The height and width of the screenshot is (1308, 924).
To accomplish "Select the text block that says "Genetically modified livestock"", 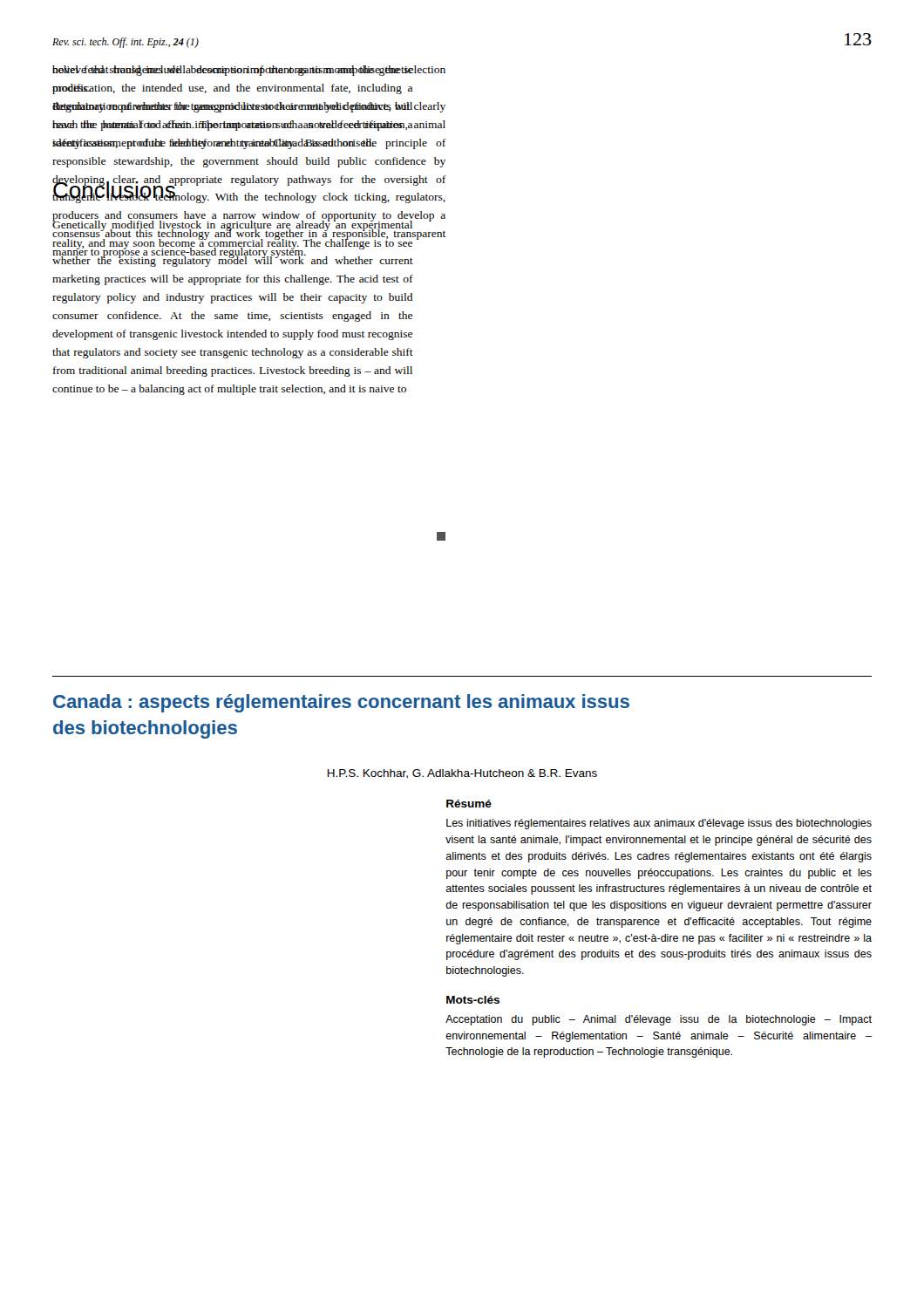I will tap(233, 306).
